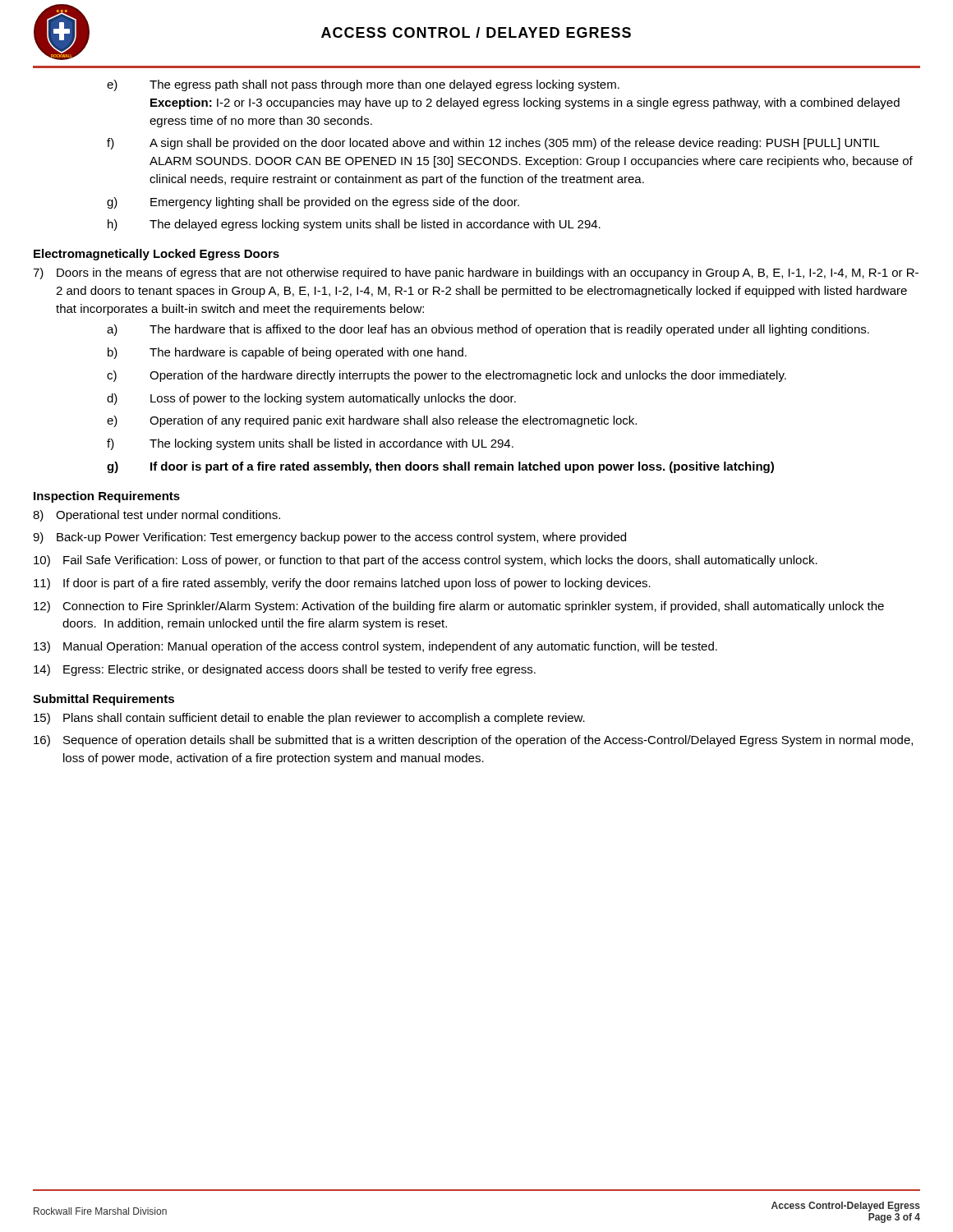Viewport: 953px width, 1232px height.
Task: Find the list item containing "f) The locking system units shall"
Action: click(501, 443)
